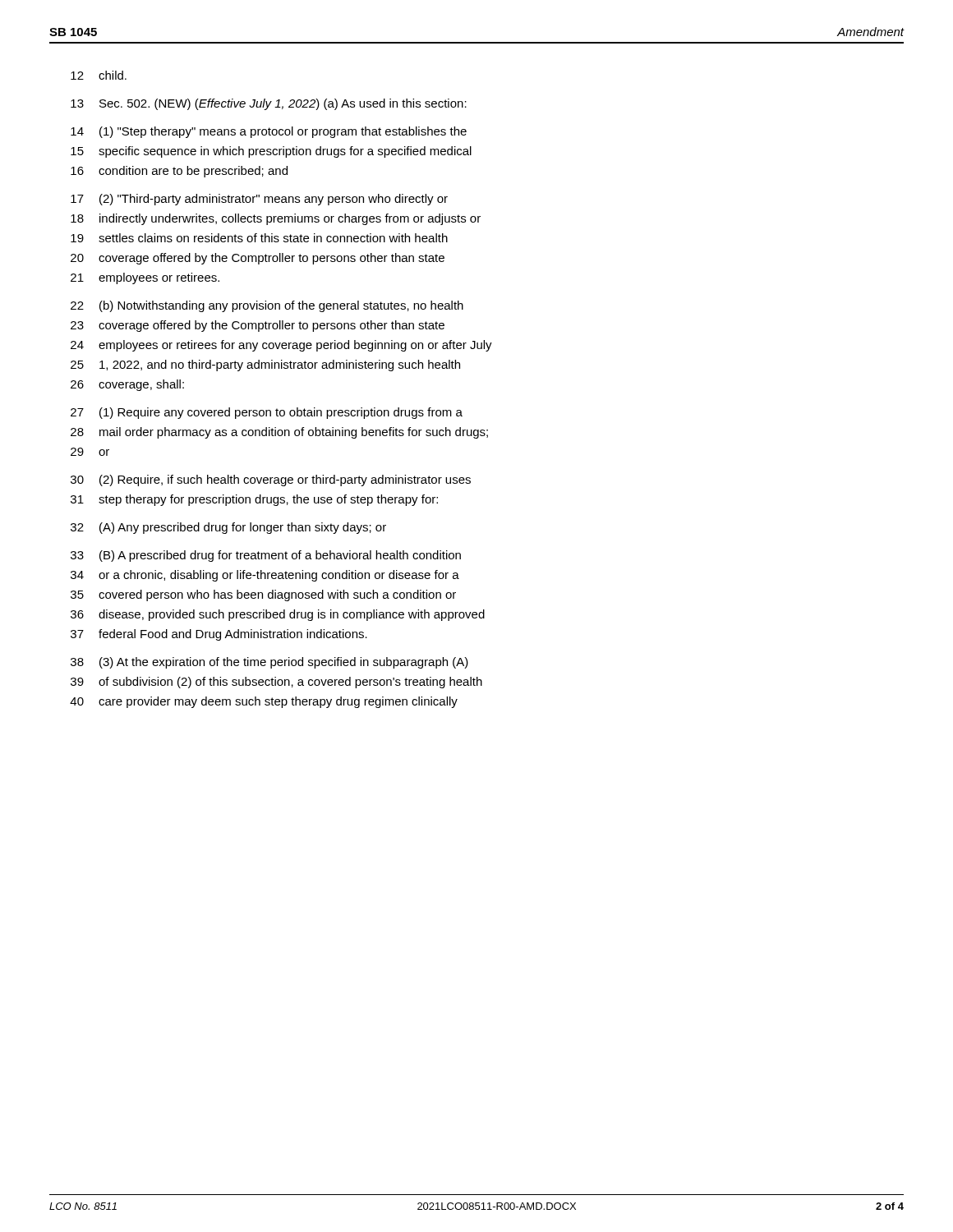Point to the block beginning "30 (2) Require, if such health"
Viewport: 953px width, 1232px height.
coord(476,489)
